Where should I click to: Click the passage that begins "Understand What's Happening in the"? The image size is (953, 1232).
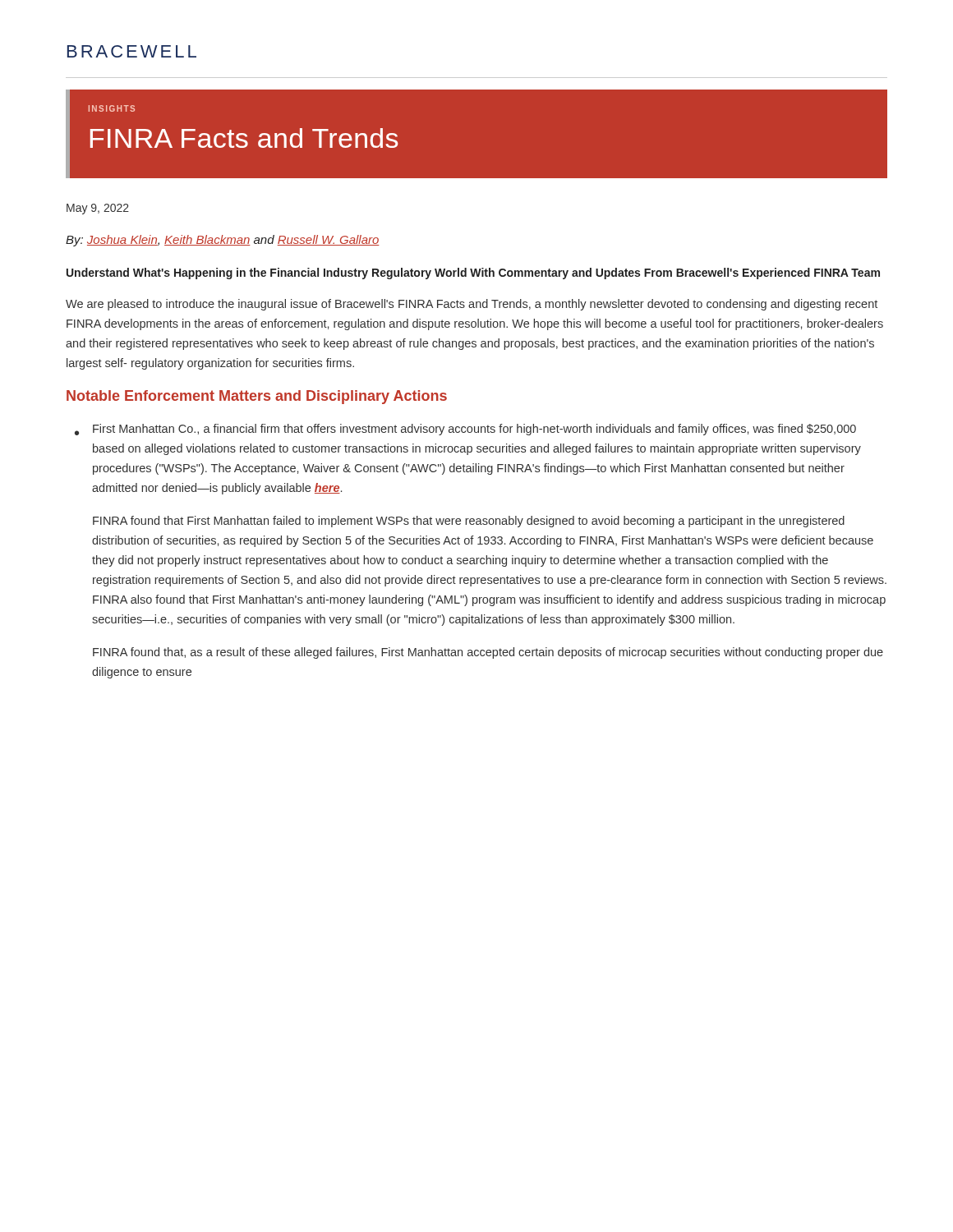[473, 273]
